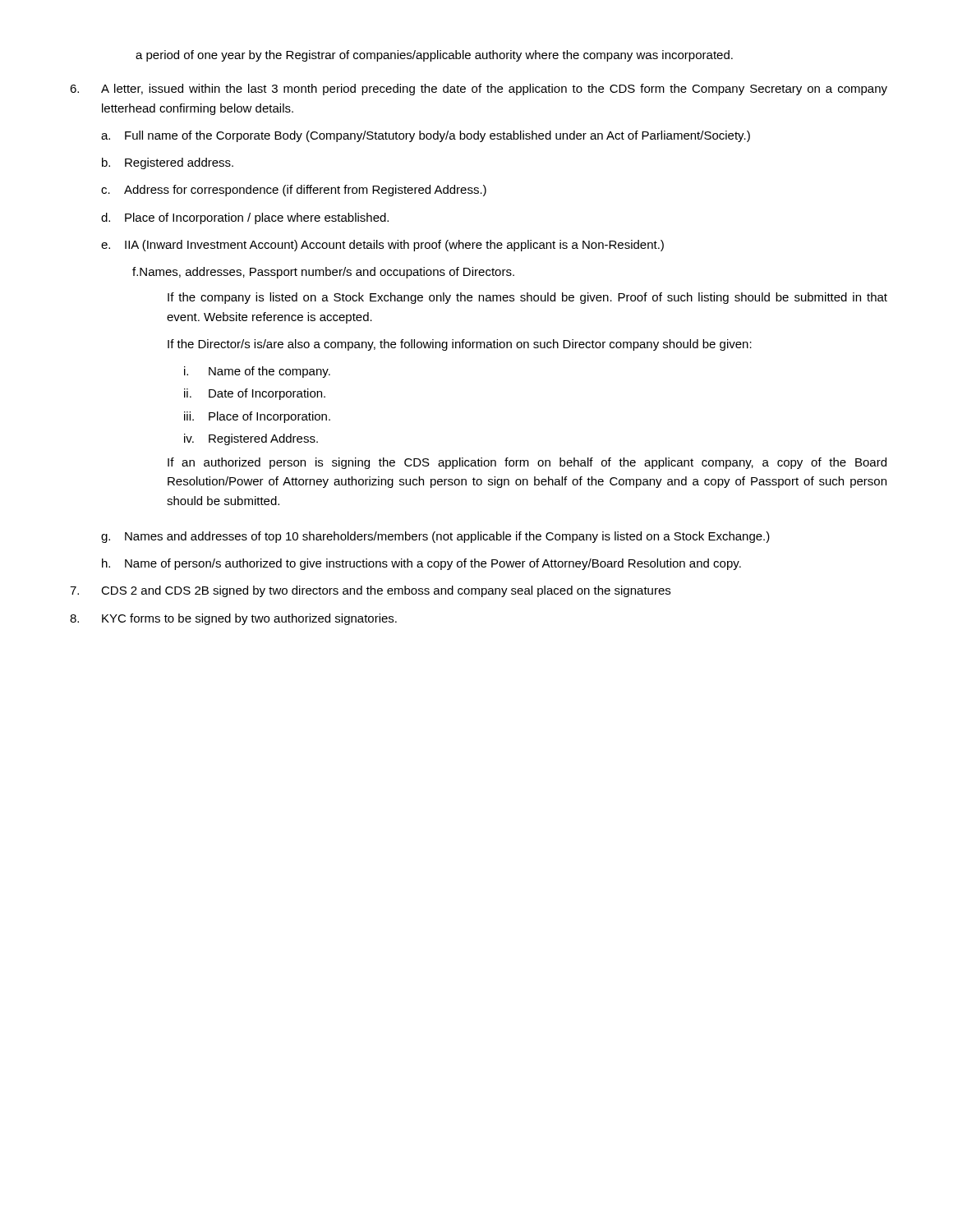Navigate to the block starting "a. Full name of"
The height and width of the screenshot is (1232, 953).
494,135
